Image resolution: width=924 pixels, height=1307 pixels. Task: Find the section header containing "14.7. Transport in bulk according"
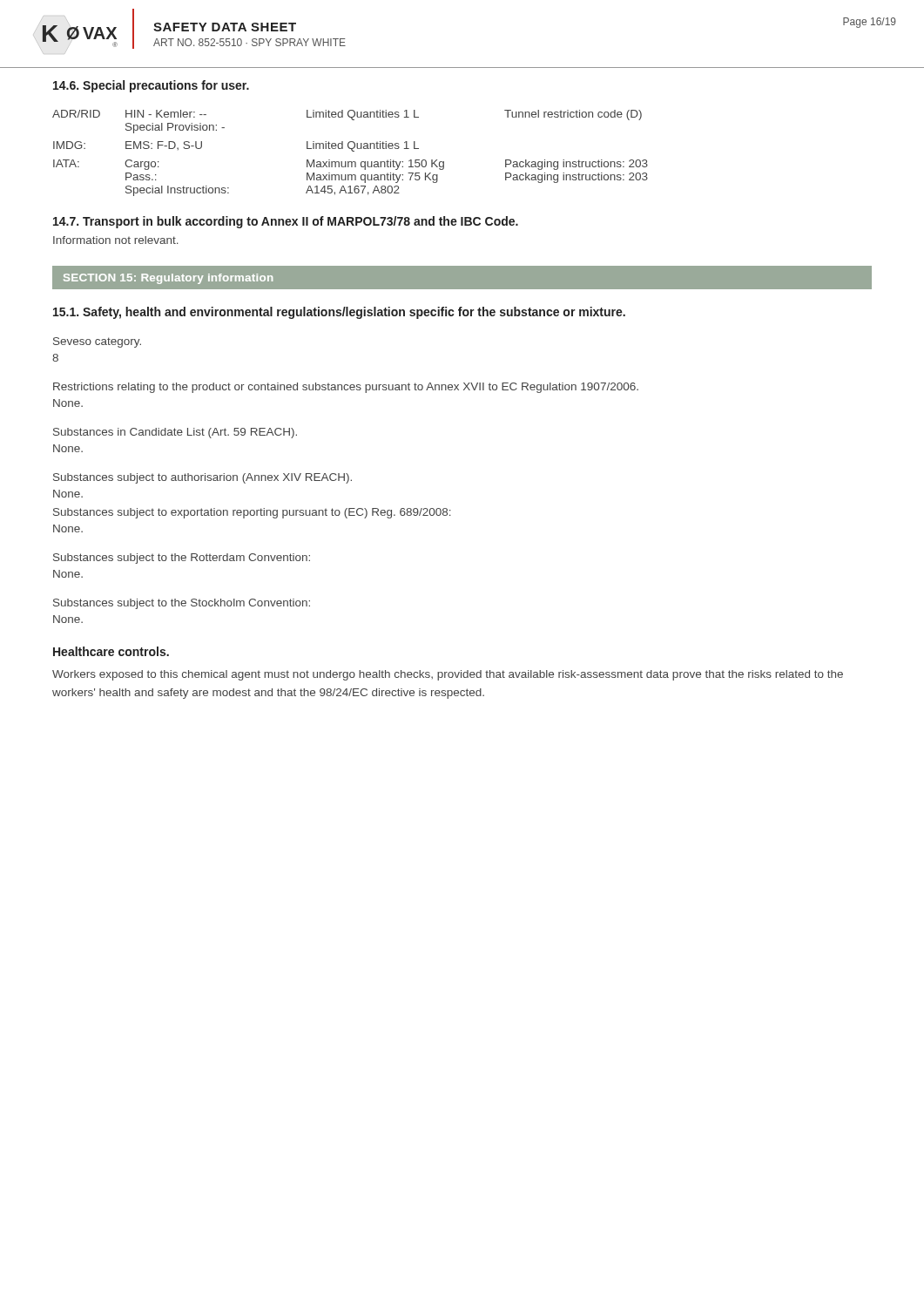pos(285,221)
